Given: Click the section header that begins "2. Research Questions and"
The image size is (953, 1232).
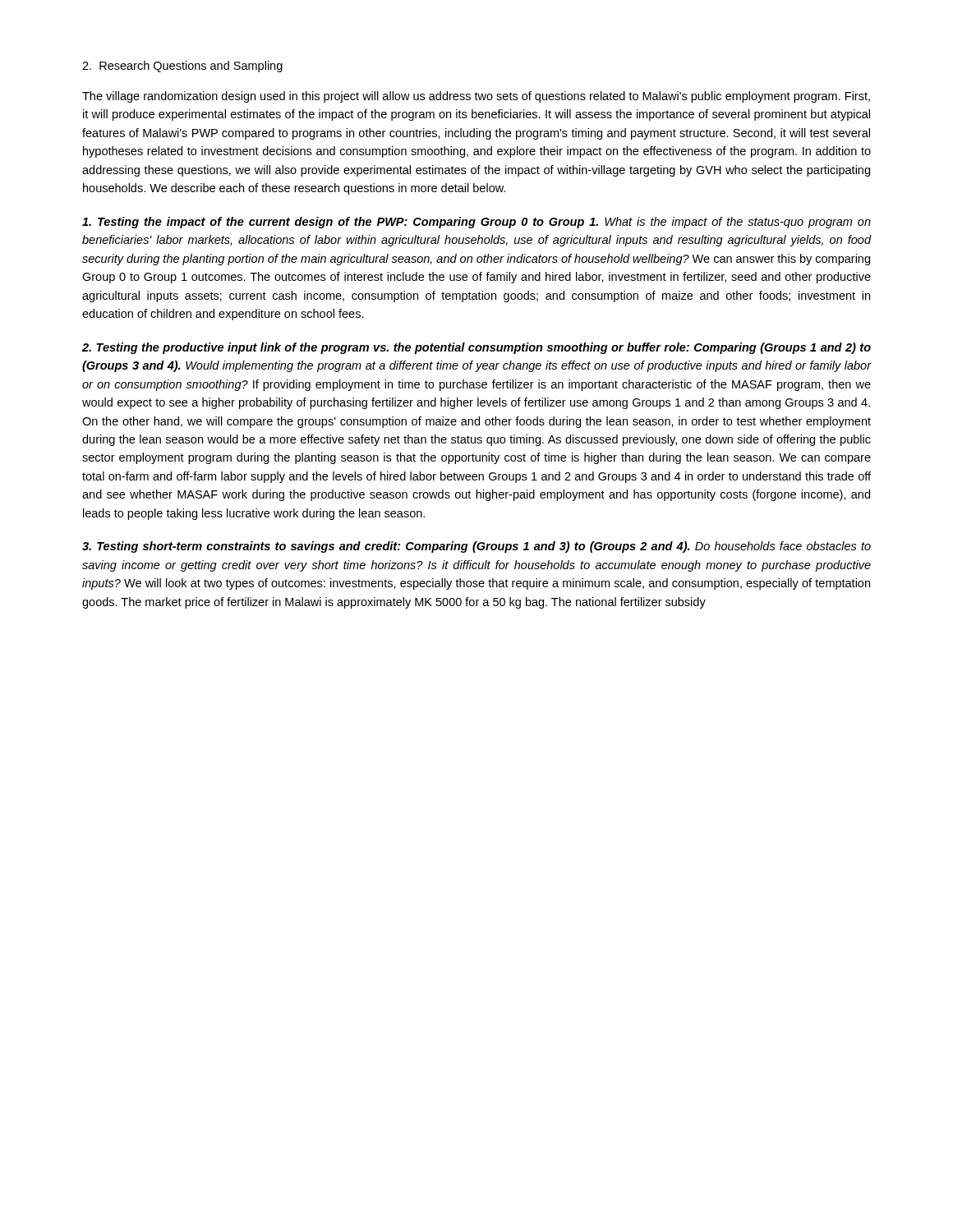Looking at the screenshot, I should [182, 66].
